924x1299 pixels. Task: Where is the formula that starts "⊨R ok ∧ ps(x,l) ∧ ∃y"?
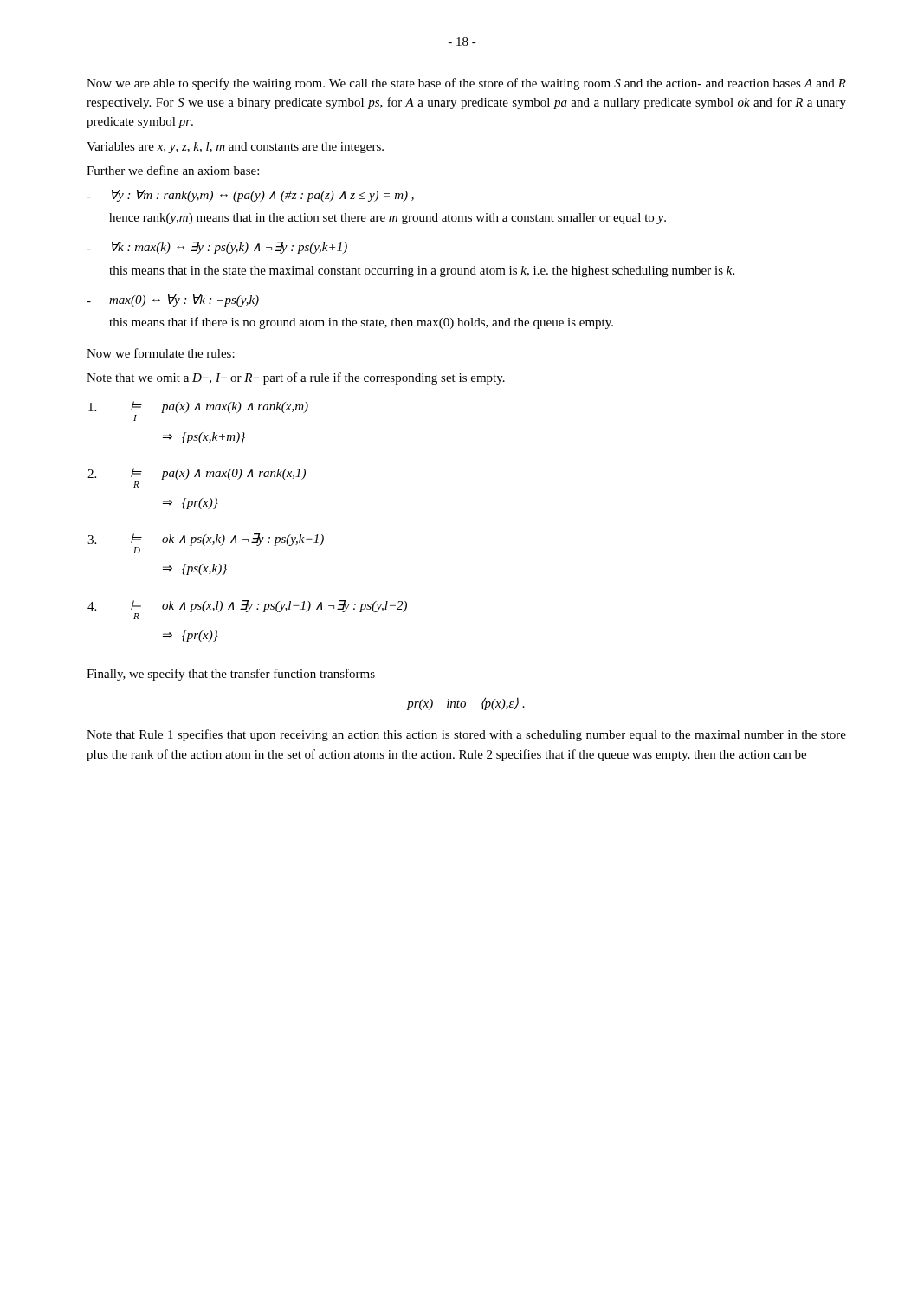(x=247, y=620)
